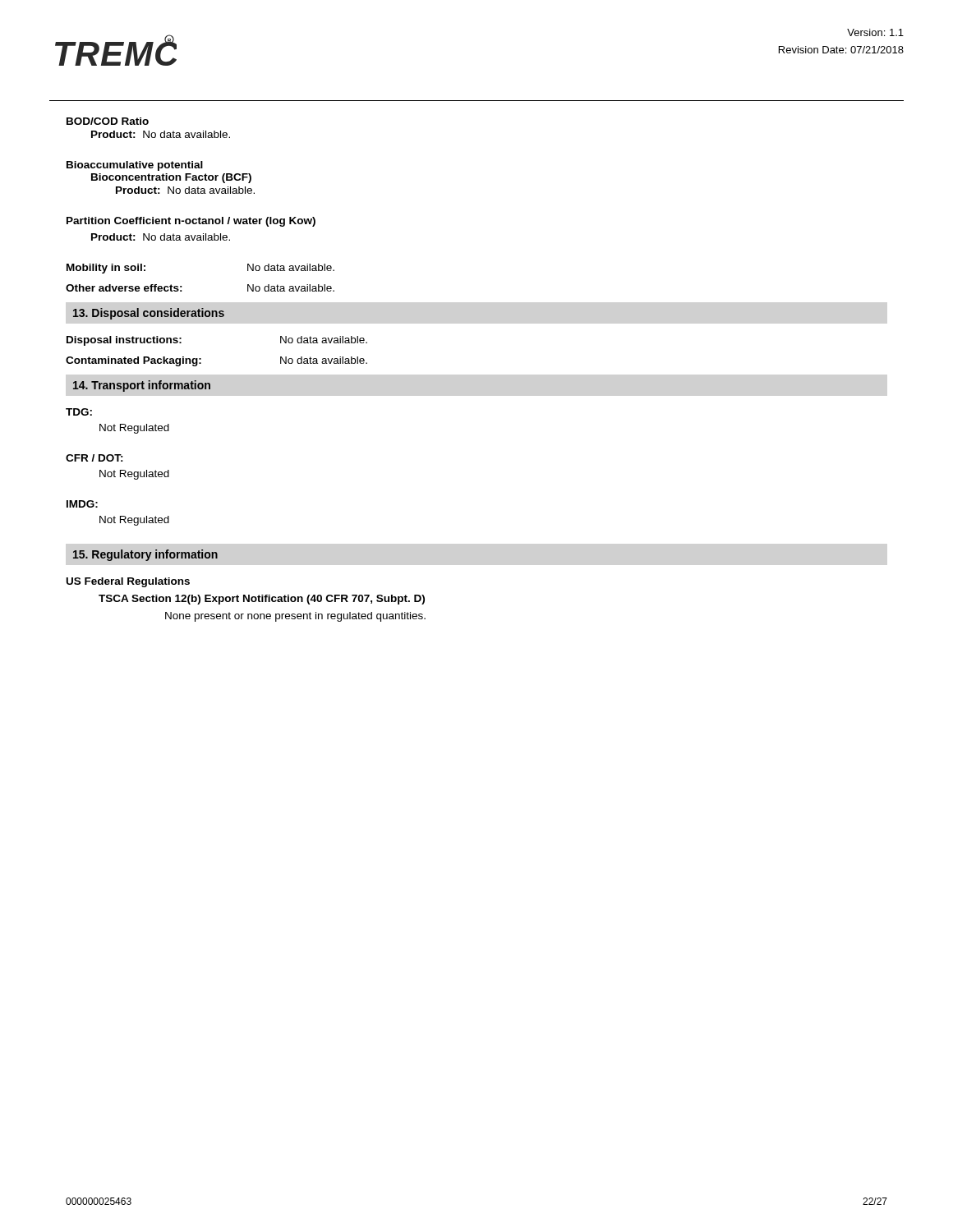Viewport: 953px width, 1232px height.
Task: Find the passage starting "Bioaccumulative potential Bioconcentration Factor"
Action: coord(135,166)
